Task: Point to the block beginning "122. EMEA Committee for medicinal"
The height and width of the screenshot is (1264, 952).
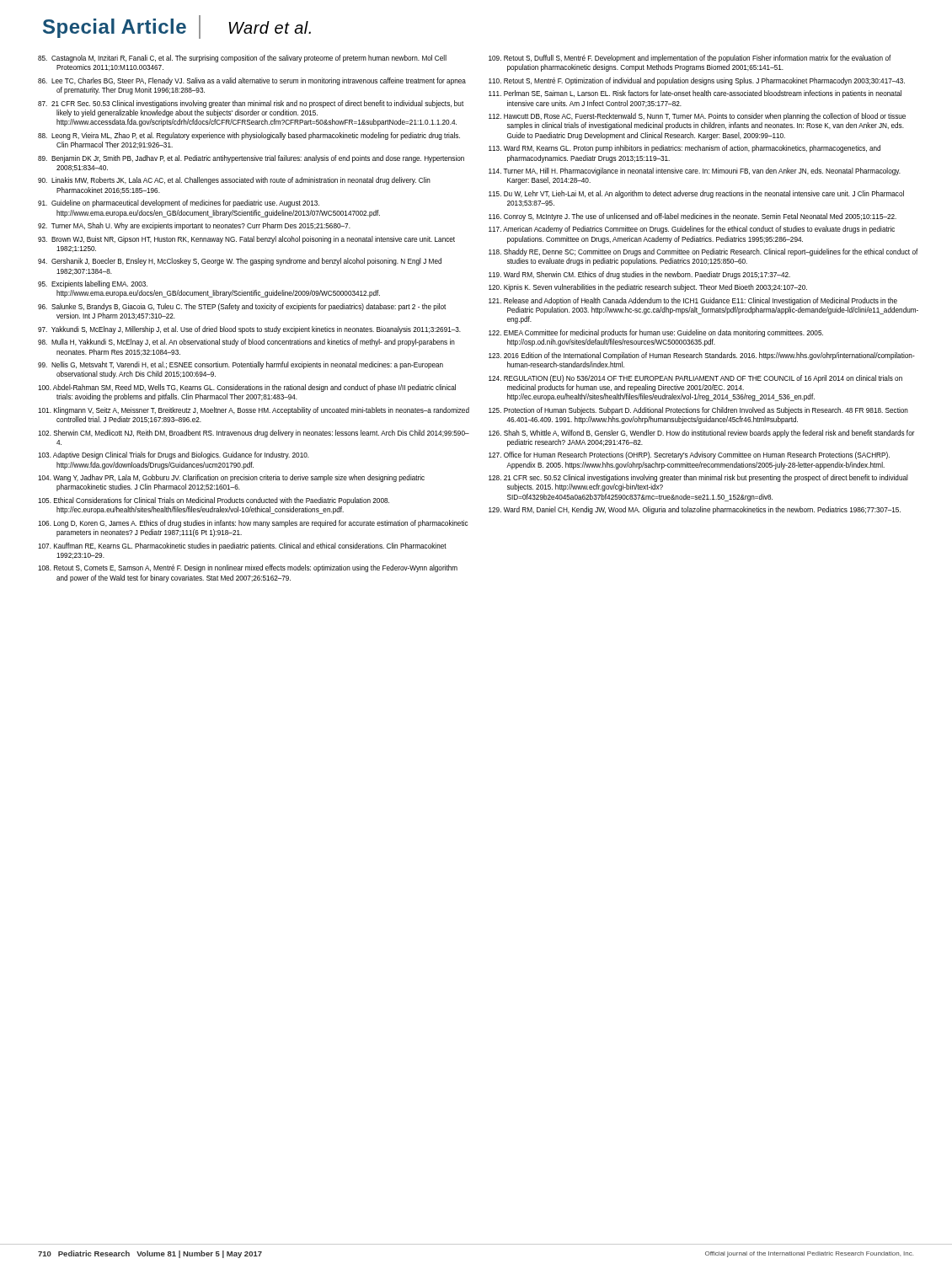Action: point(656,338)
